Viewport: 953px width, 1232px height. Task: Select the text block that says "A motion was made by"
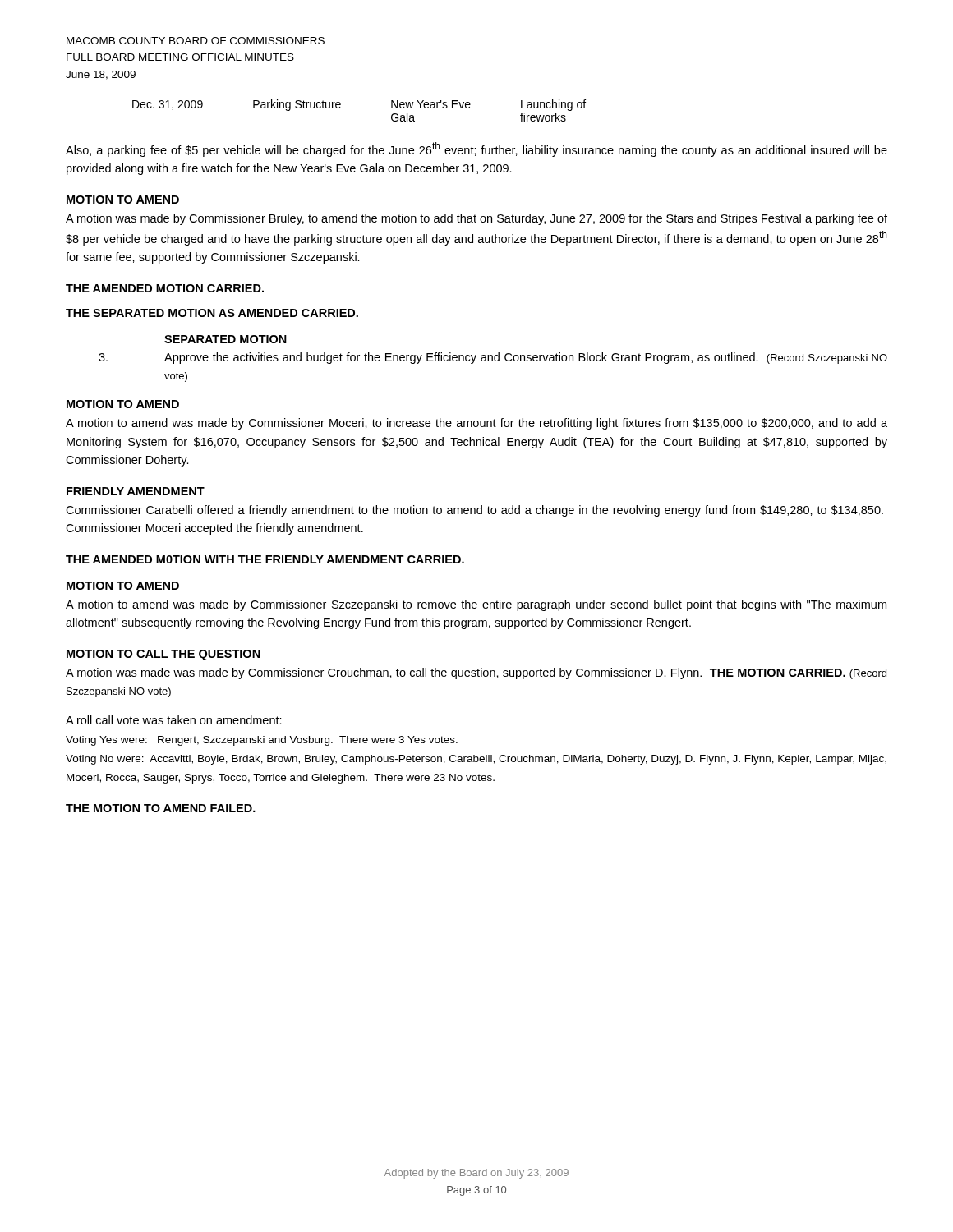[476, 238]
